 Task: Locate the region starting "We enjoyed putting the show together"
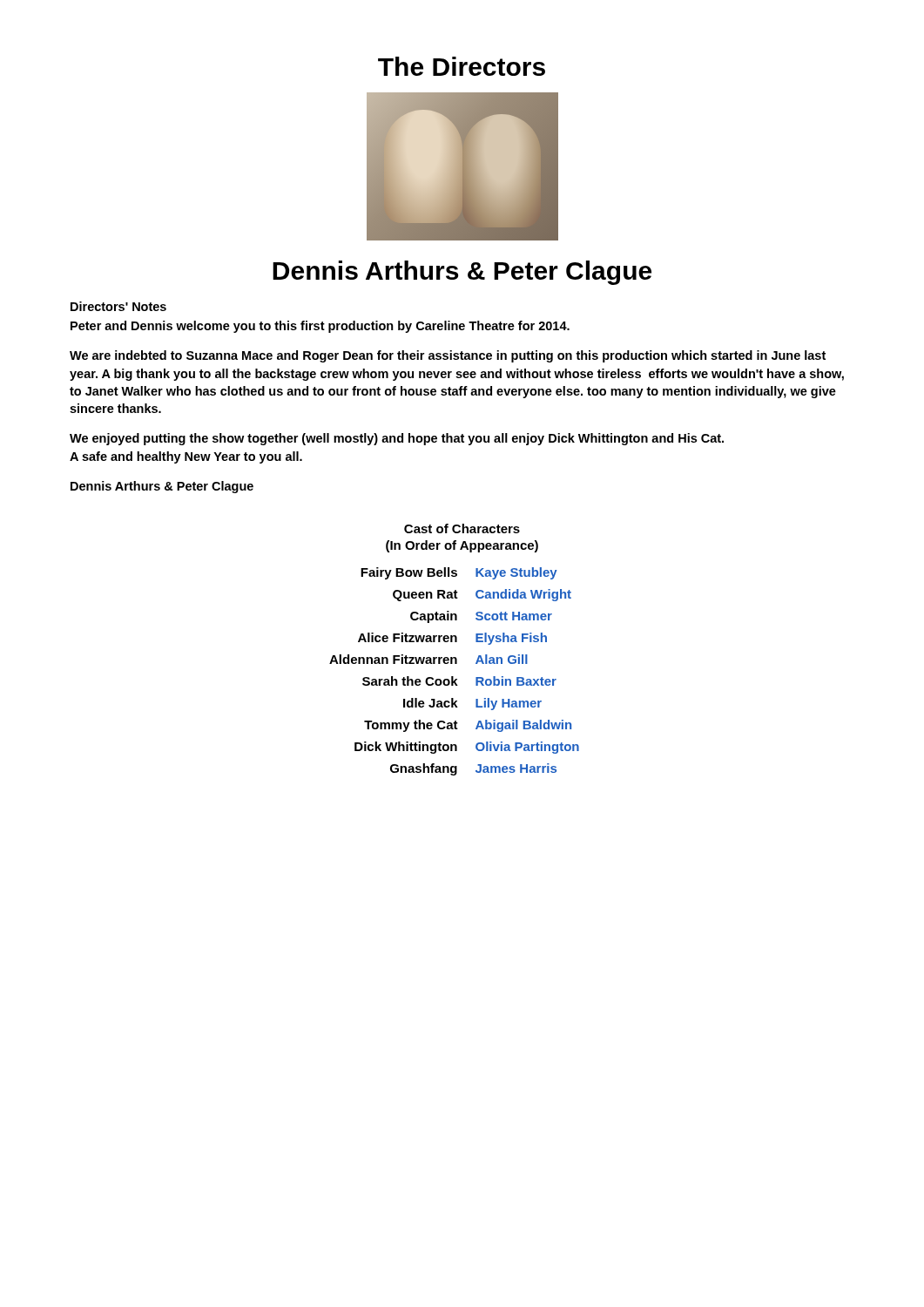pyautogui.click(x=397, y=448)
